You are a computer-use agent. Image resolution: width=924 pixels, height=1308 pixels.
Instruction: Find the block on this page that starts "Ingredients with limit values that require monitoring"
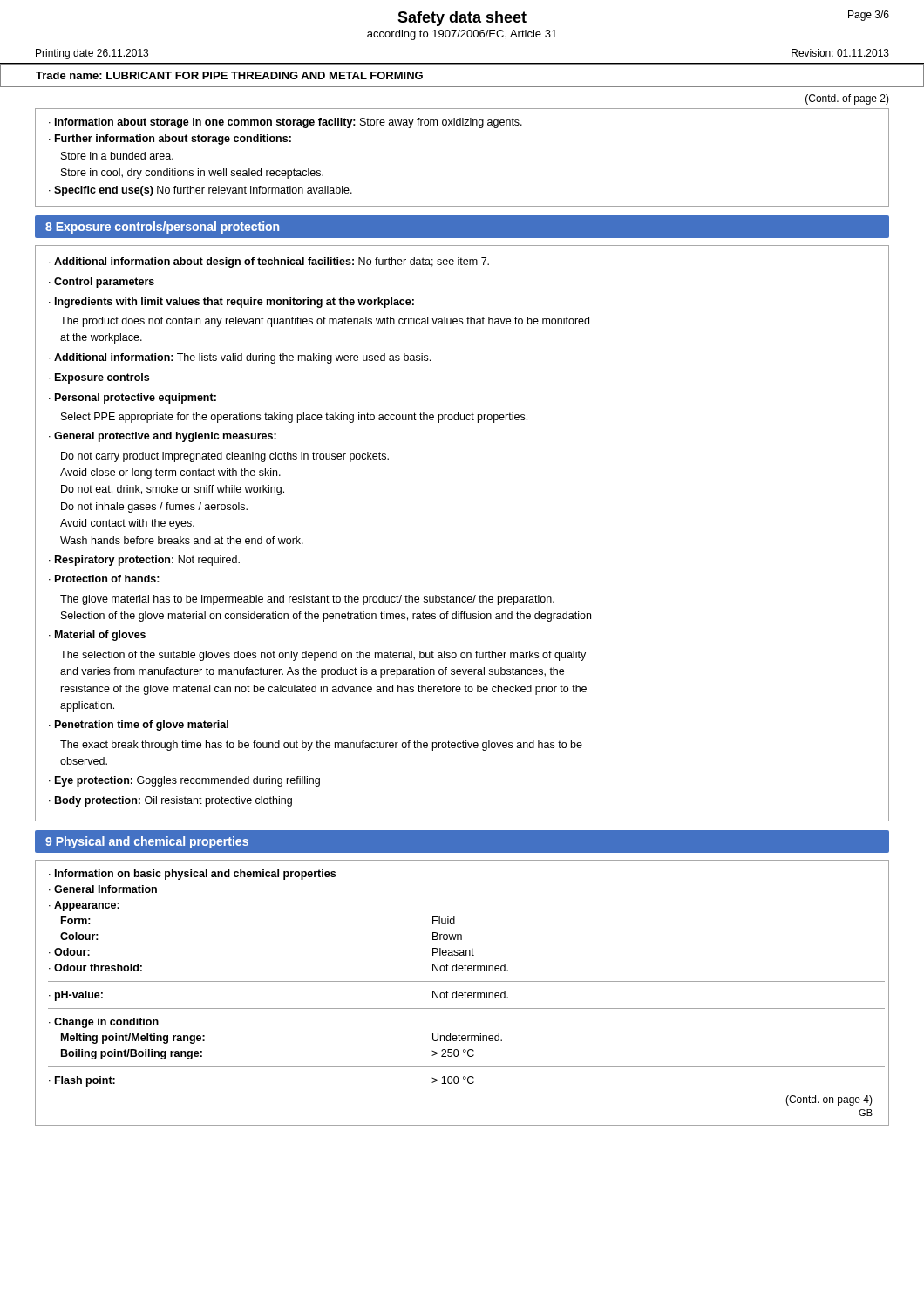tap(231, 301)
